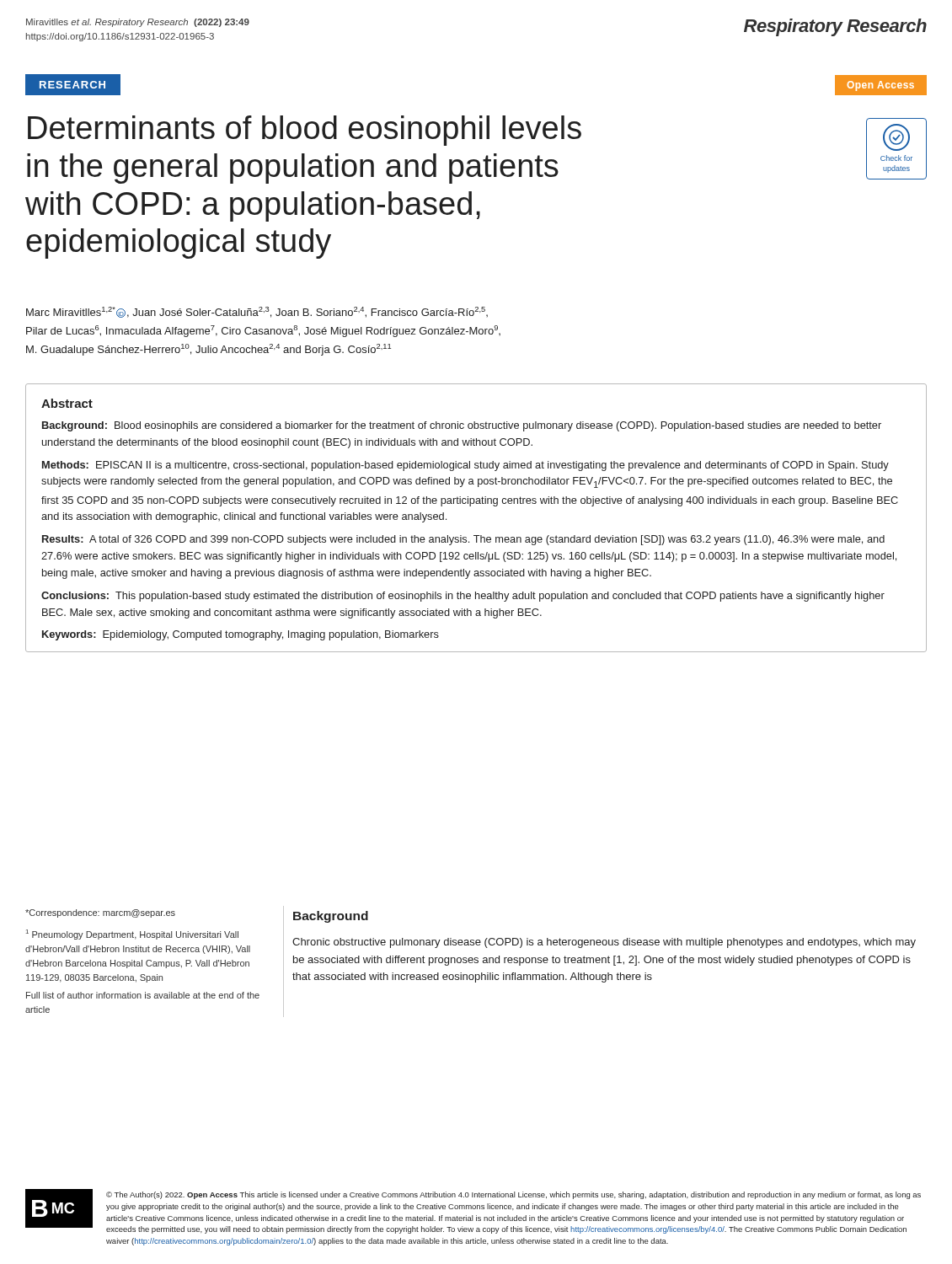Image resolution: width=952 pixels, height=1264 pixels.
Task: Select the logo
Action: click(59, 1209)
